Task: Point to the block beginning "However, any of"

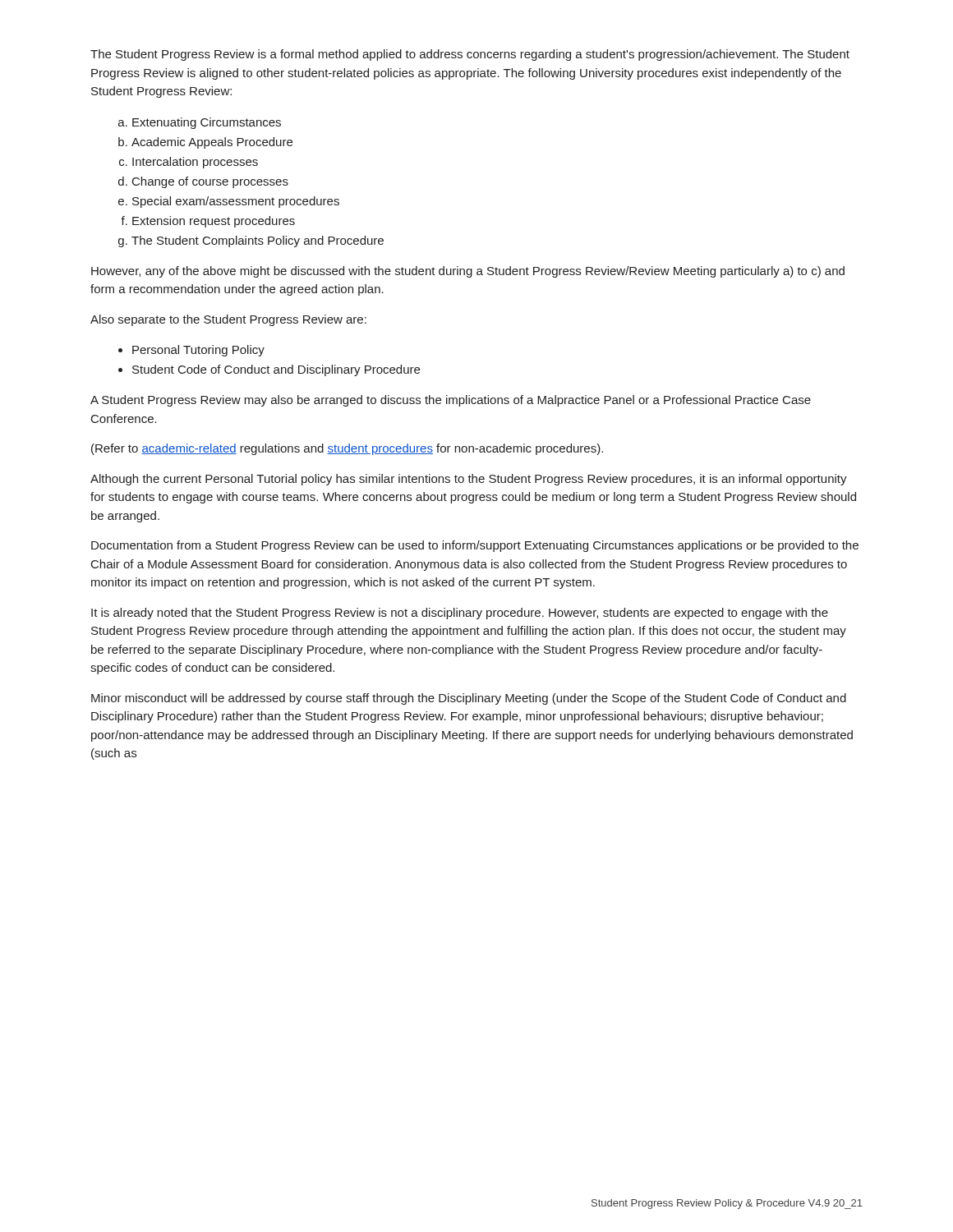Action: pyautogui.click(x=476, y=280)
